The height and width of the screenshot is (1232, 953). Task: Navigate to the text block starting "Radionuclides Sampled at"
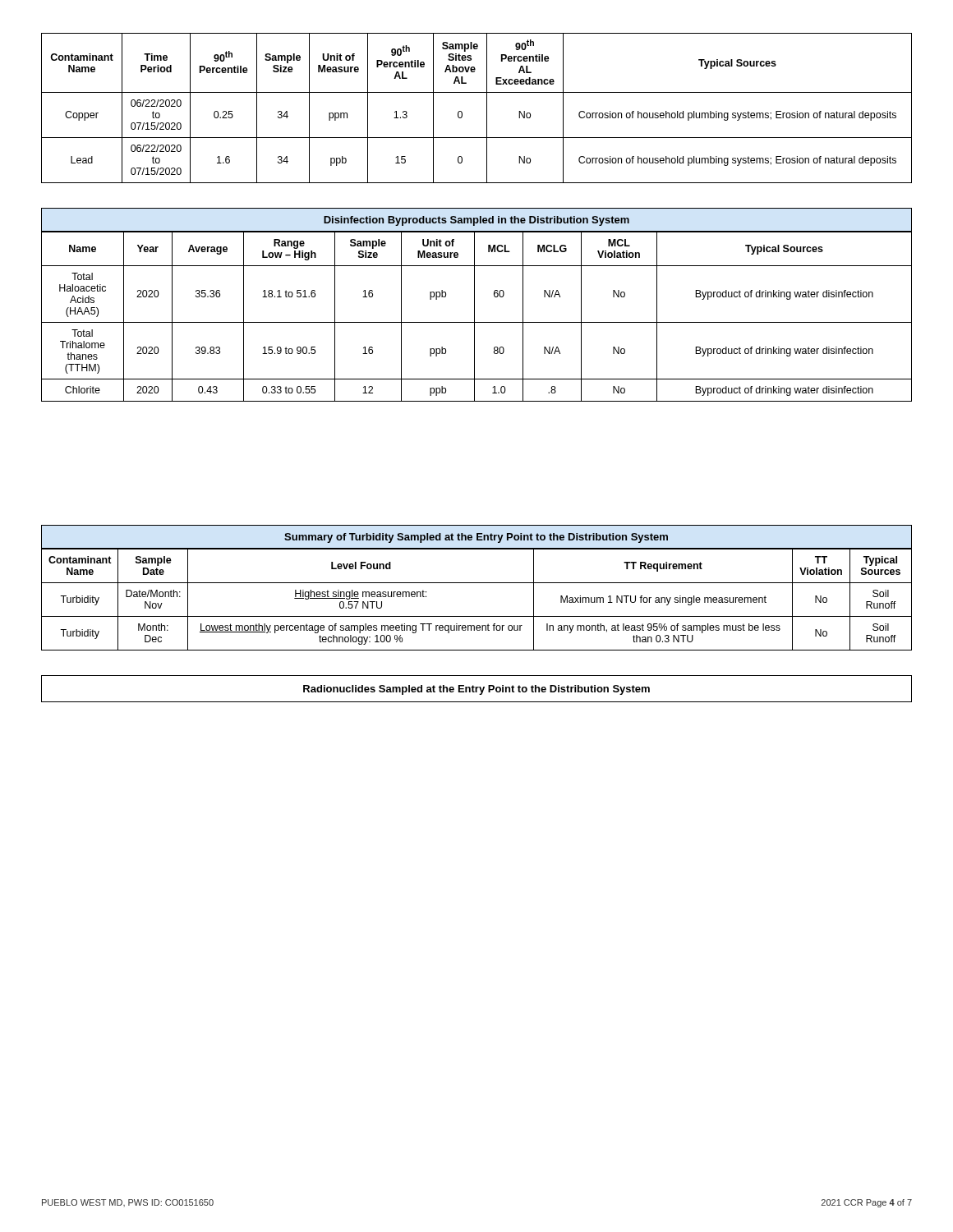(476, 689)
